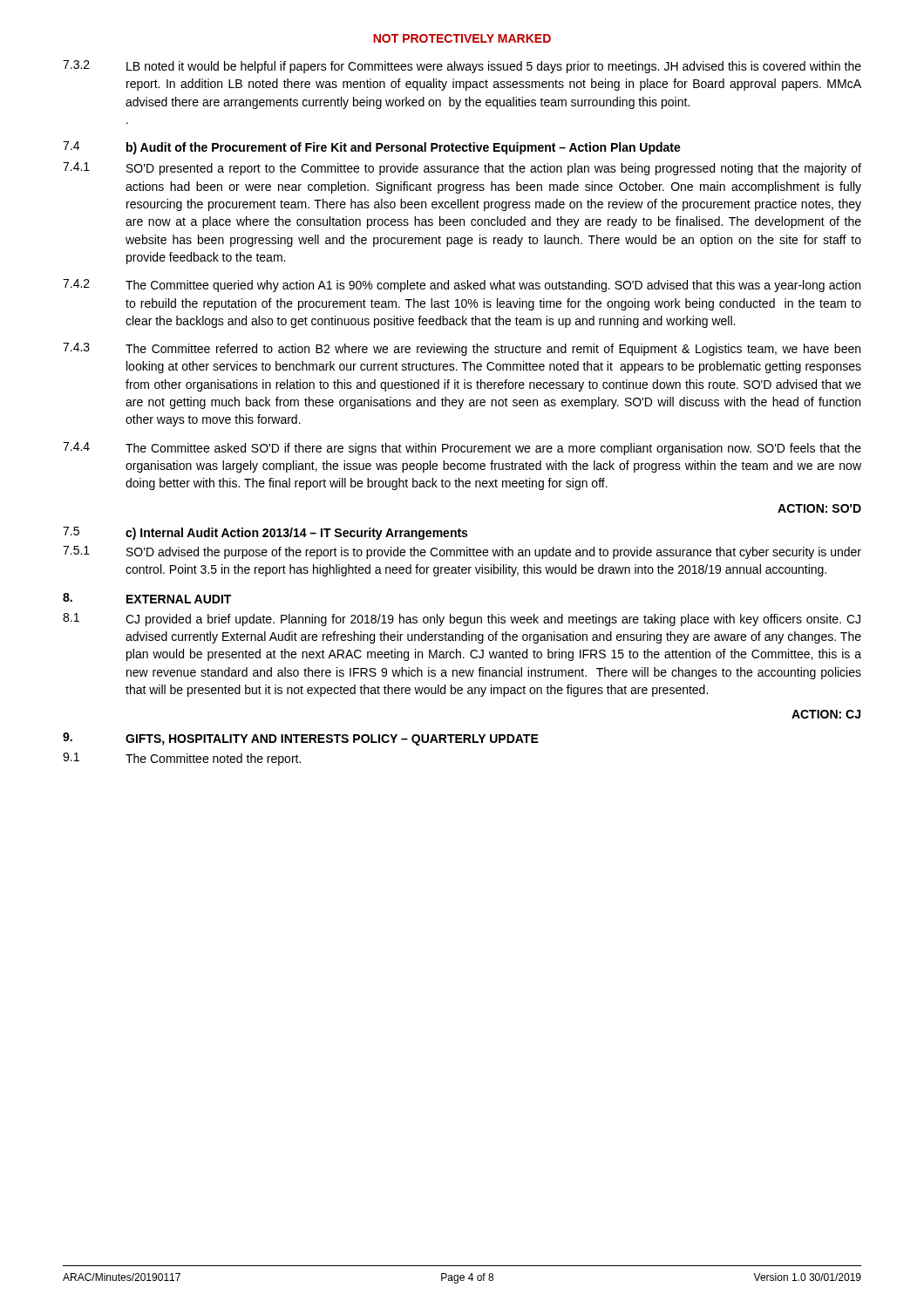Find the block starting "8. EXTERNAL AUDIT"
The image size is (924, 1308).
147,598
